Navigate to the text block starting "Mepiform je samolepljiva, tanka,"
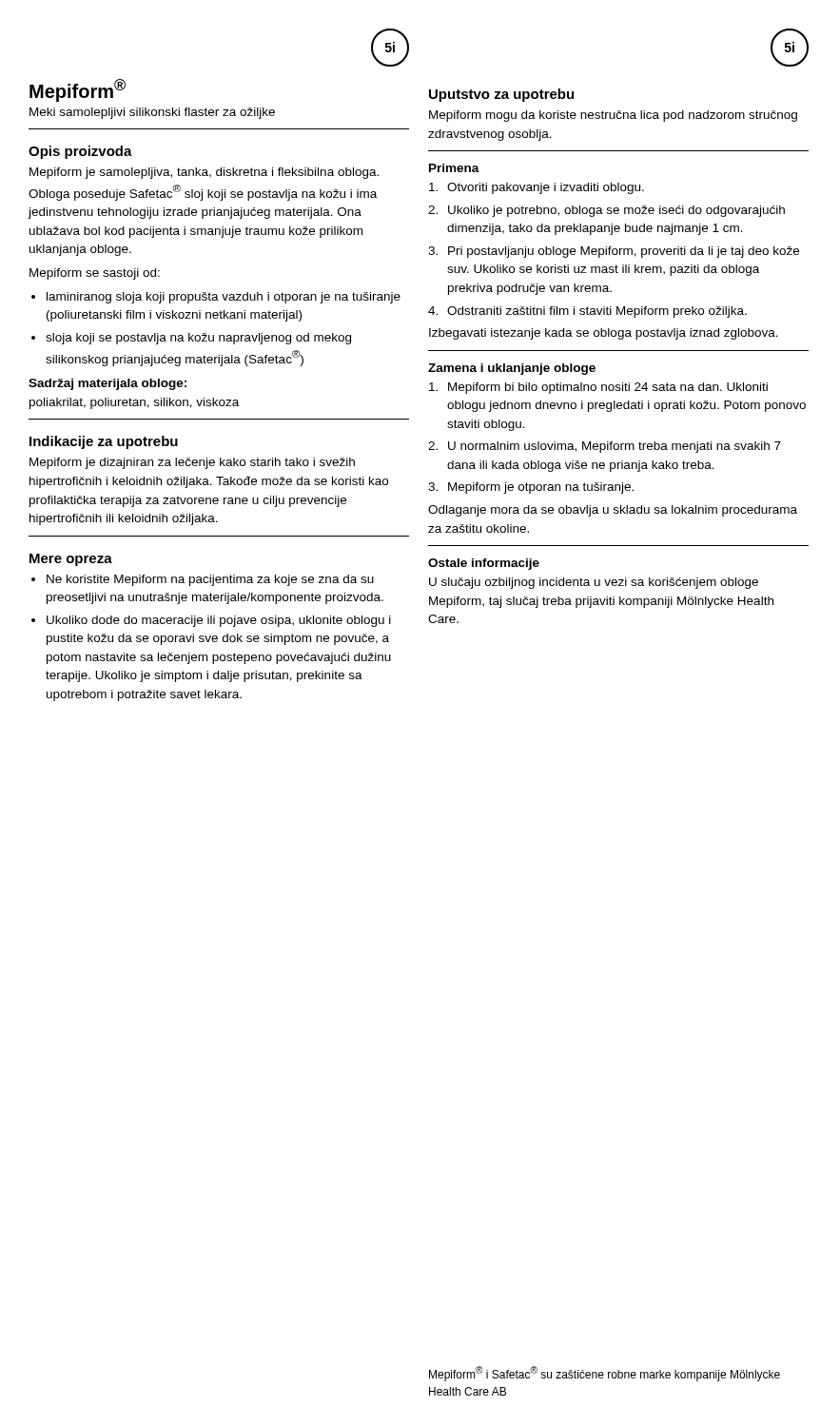 click(219, 211)
